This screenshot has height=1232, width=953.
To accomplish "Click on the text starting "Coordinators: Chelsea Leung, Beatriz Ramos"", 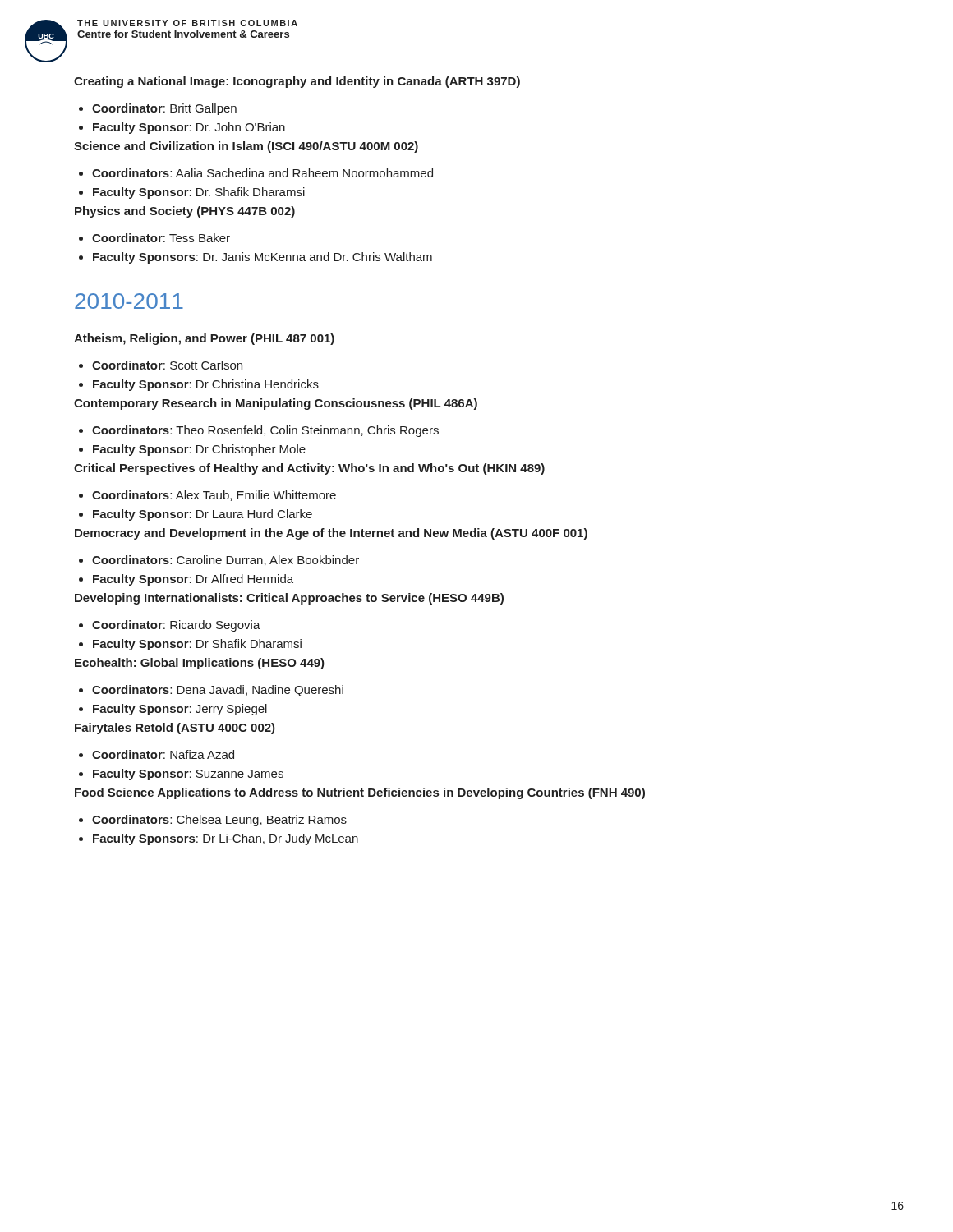I will click(x=219, y=821).
